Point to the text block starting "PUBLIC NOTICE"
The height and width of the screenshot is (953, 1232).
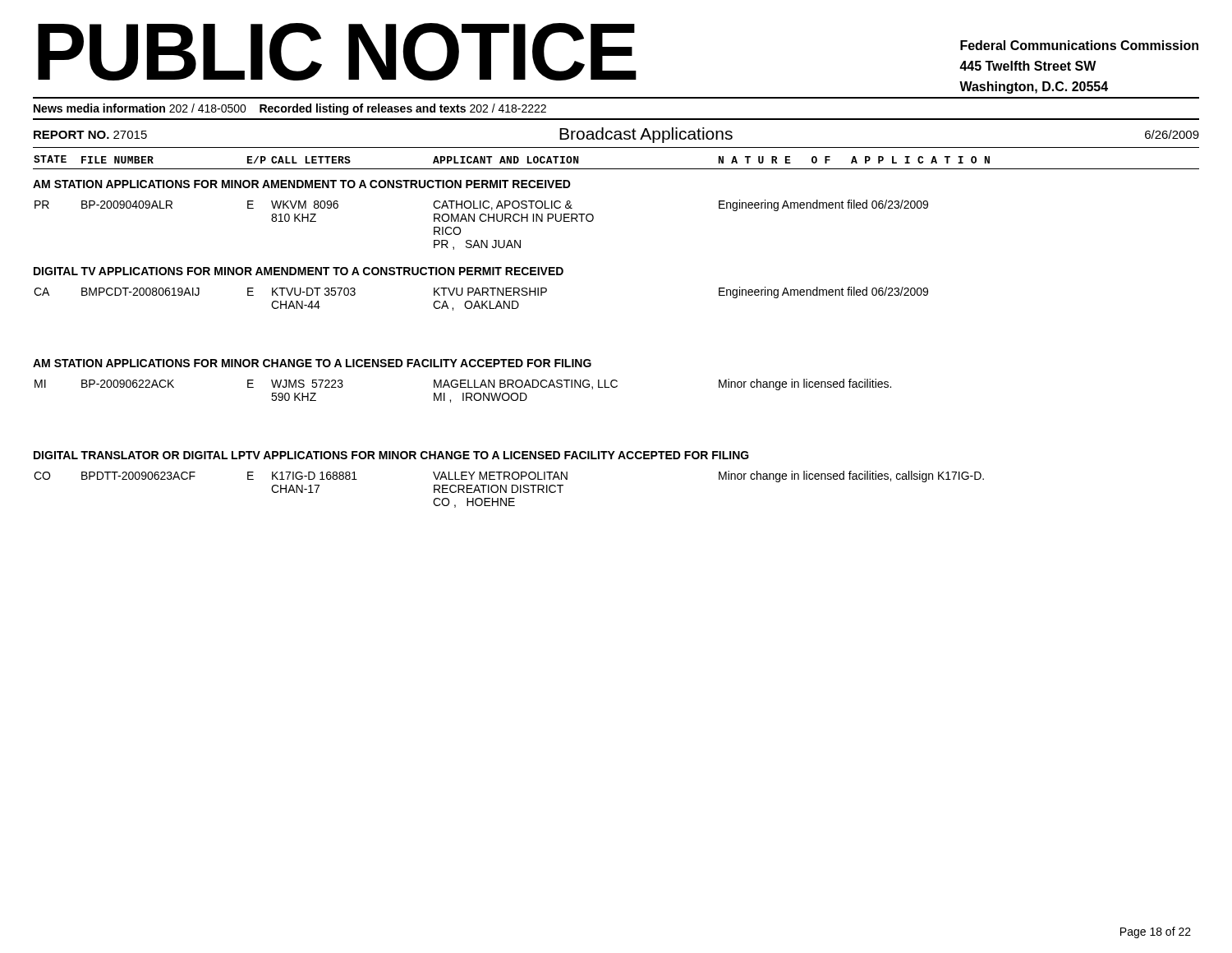click(x=335, y=52)
